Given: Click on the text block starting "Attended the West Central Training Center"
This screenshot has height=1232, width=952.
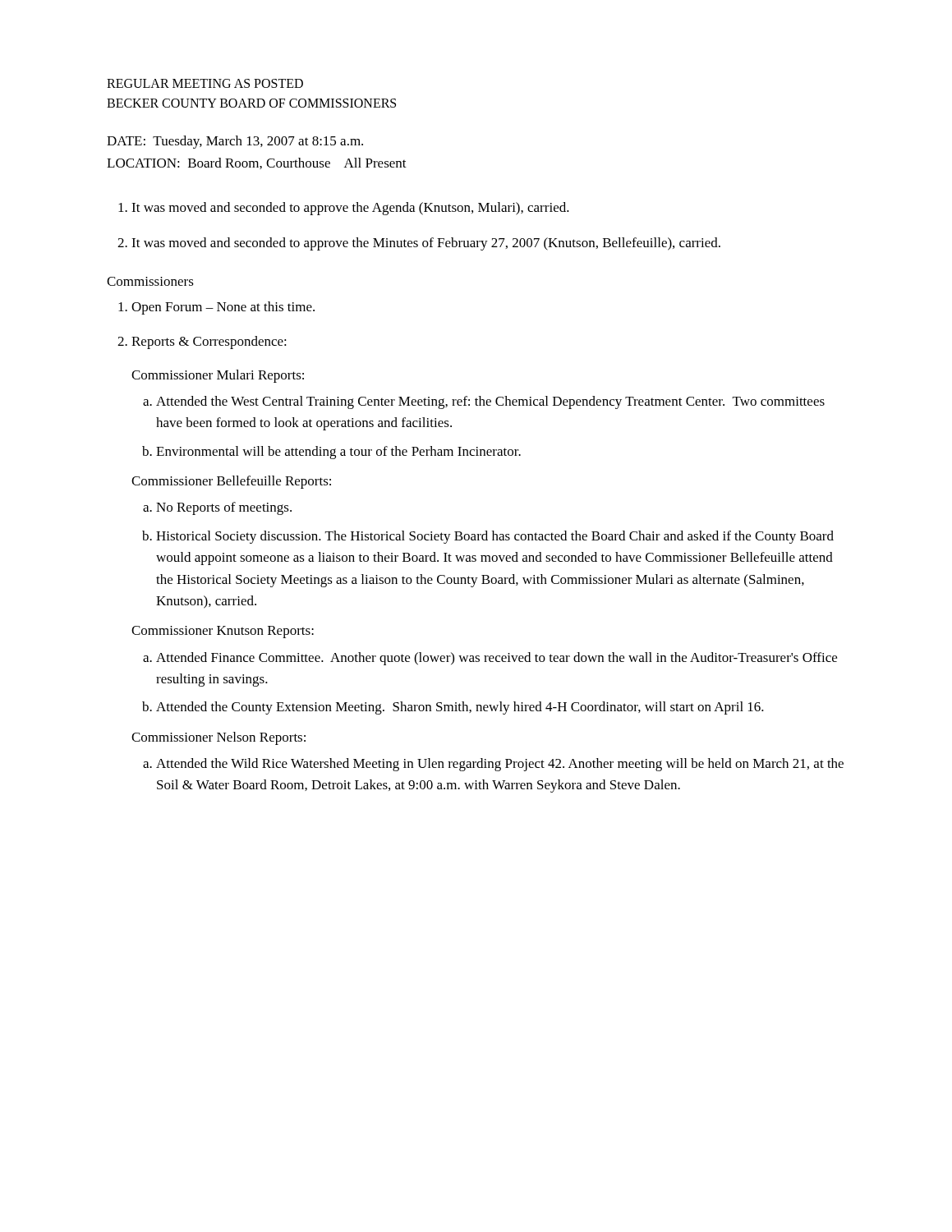Looking at the screenshot, I should [490, 412].
